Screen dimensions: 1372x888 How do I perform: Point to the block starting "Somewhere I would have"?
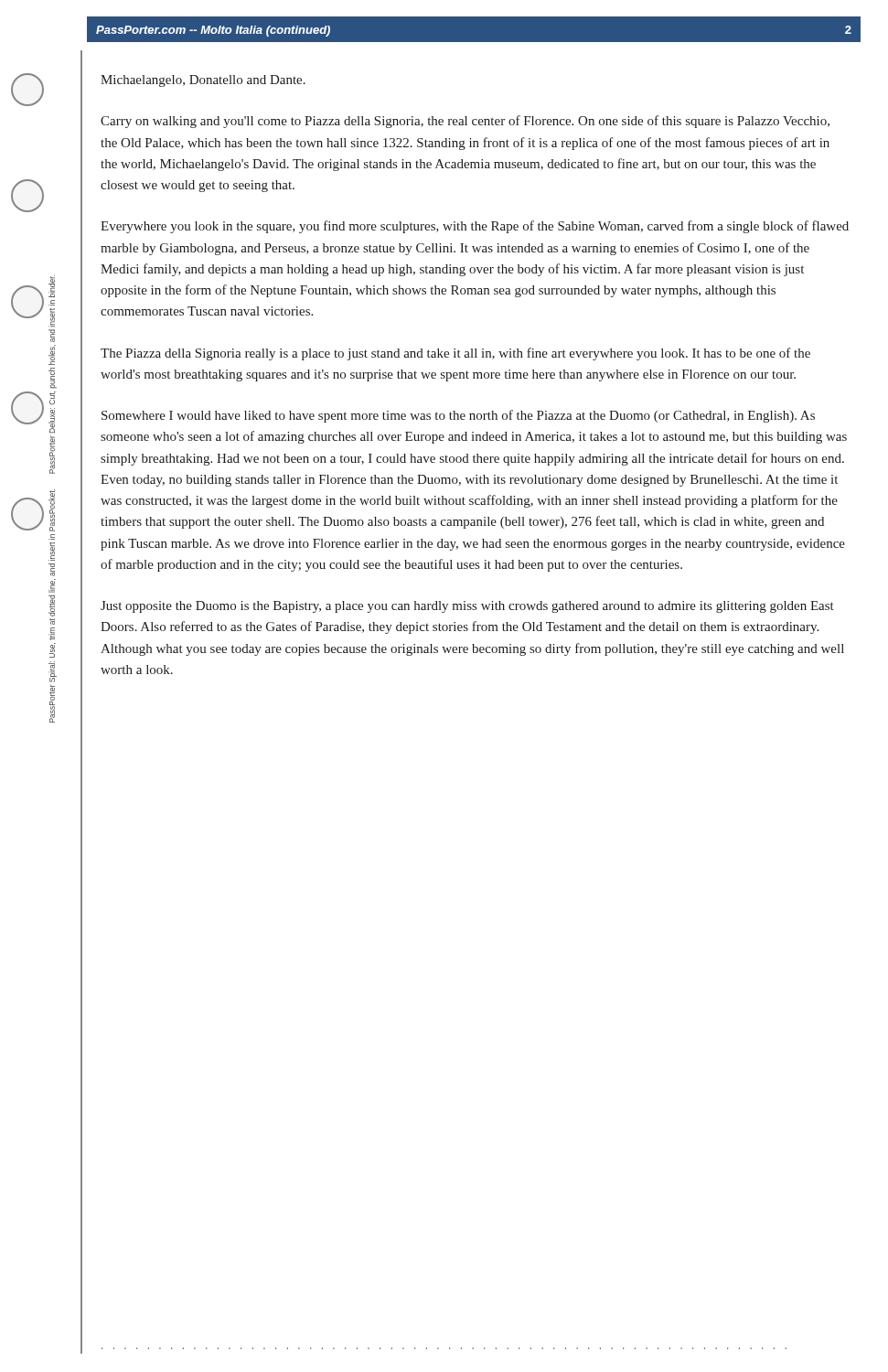point(474,490)
